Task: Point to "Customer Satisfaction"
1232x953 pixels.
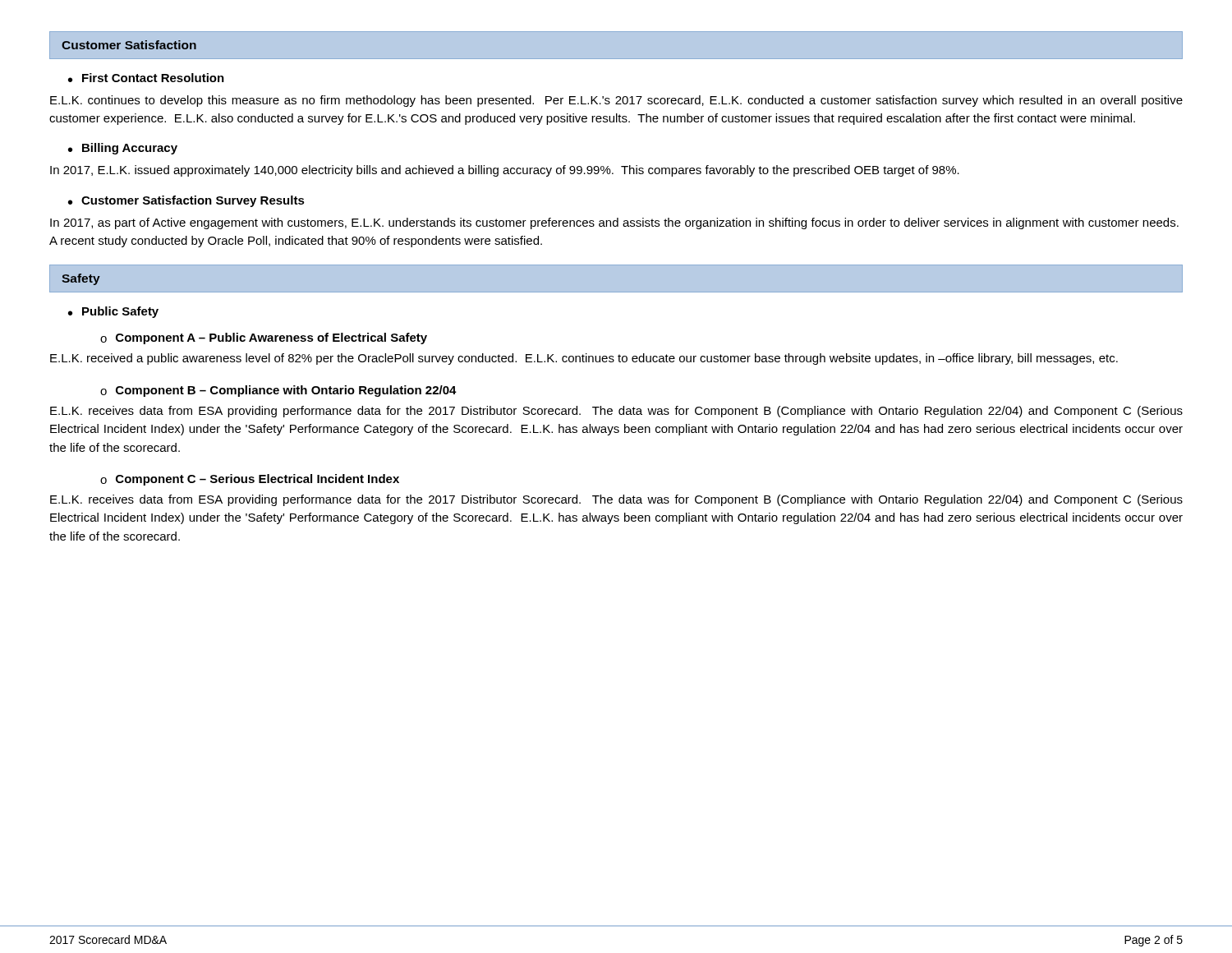Action: coord(129,45)
